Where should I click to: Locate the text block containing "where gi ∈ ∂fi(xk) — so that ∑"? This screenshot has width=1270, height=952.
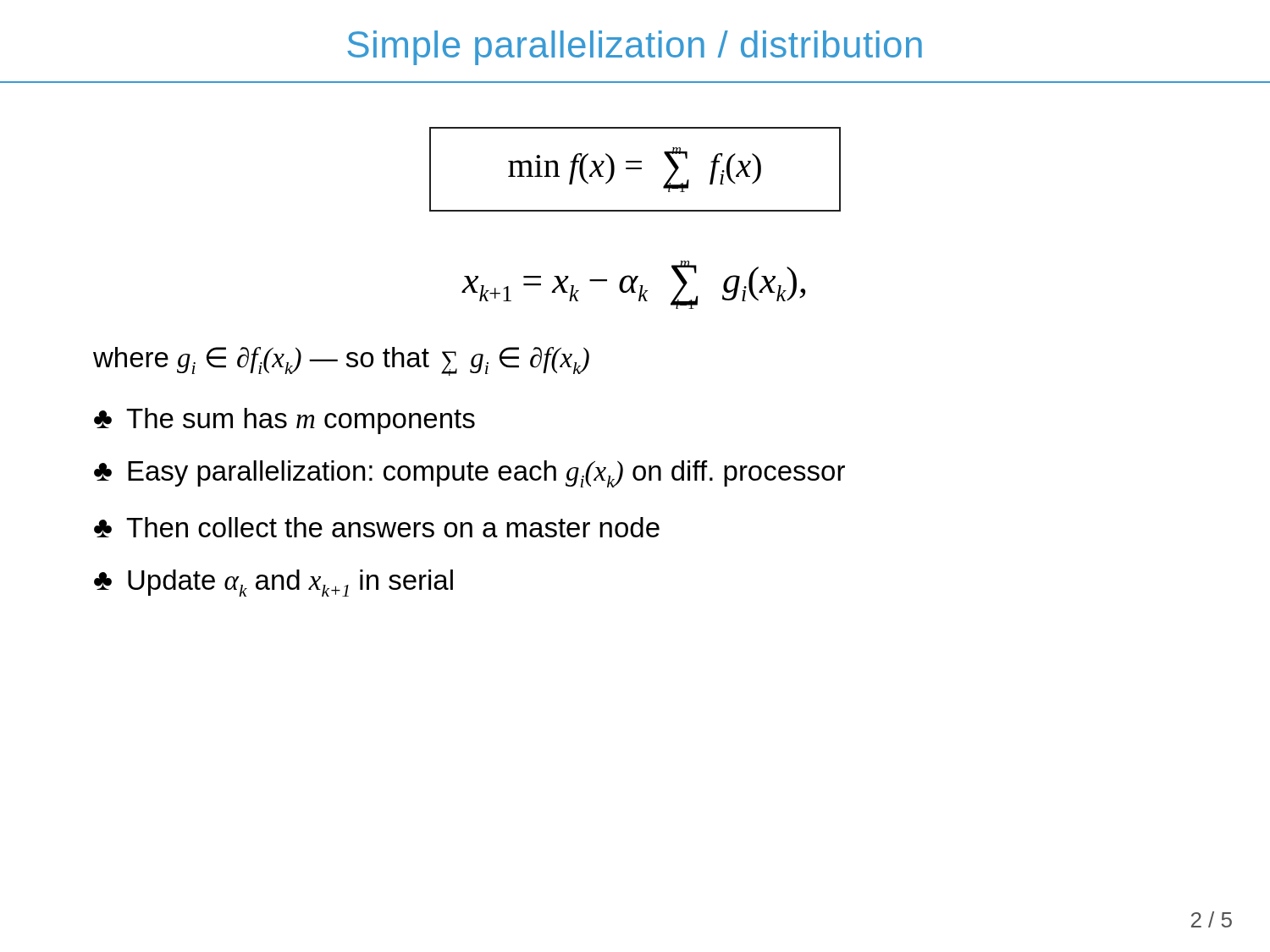[342, 360]
